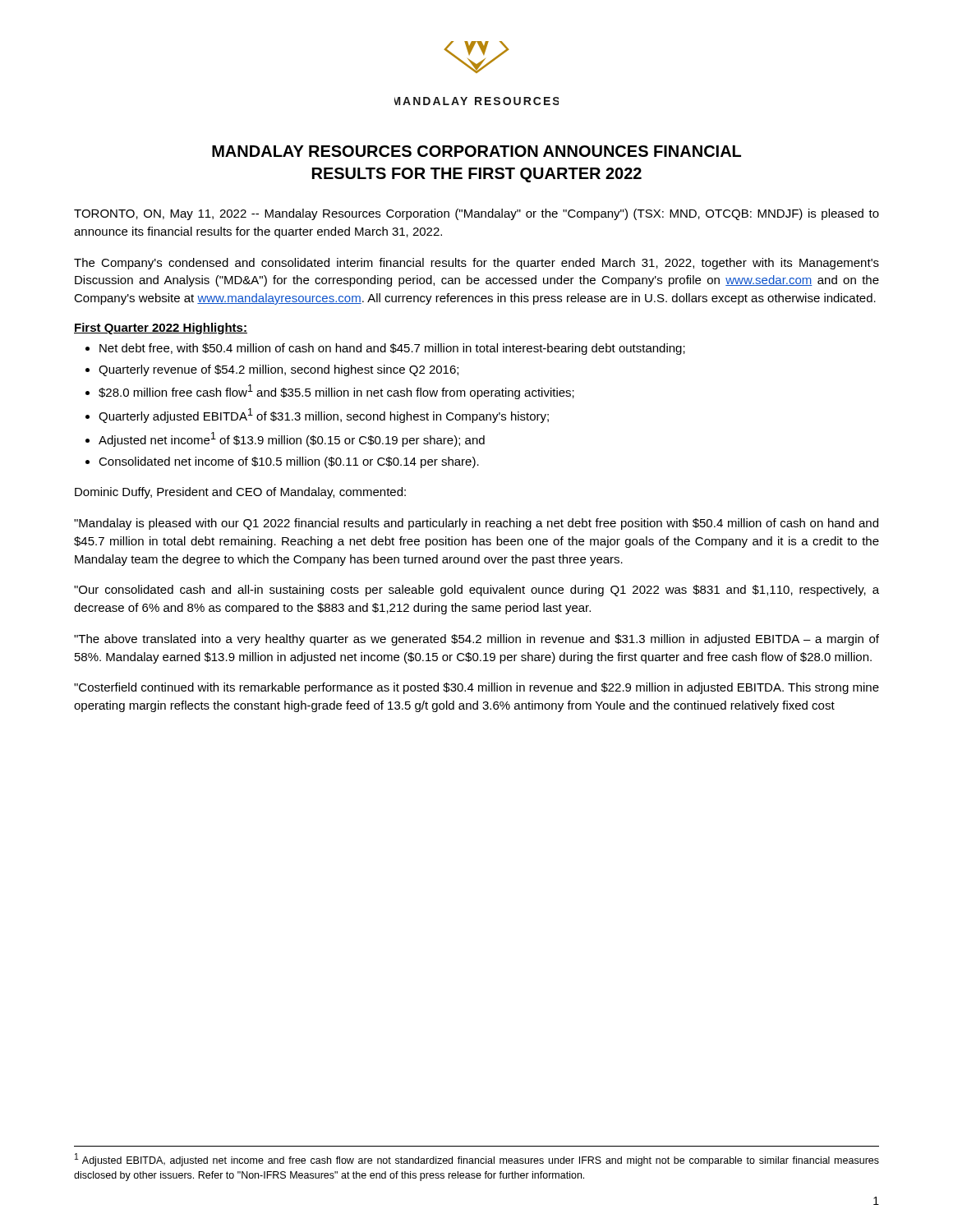Select the footnote that says "1 Adjusted EBITDA, adjusted net income"

coord(476,1166)
